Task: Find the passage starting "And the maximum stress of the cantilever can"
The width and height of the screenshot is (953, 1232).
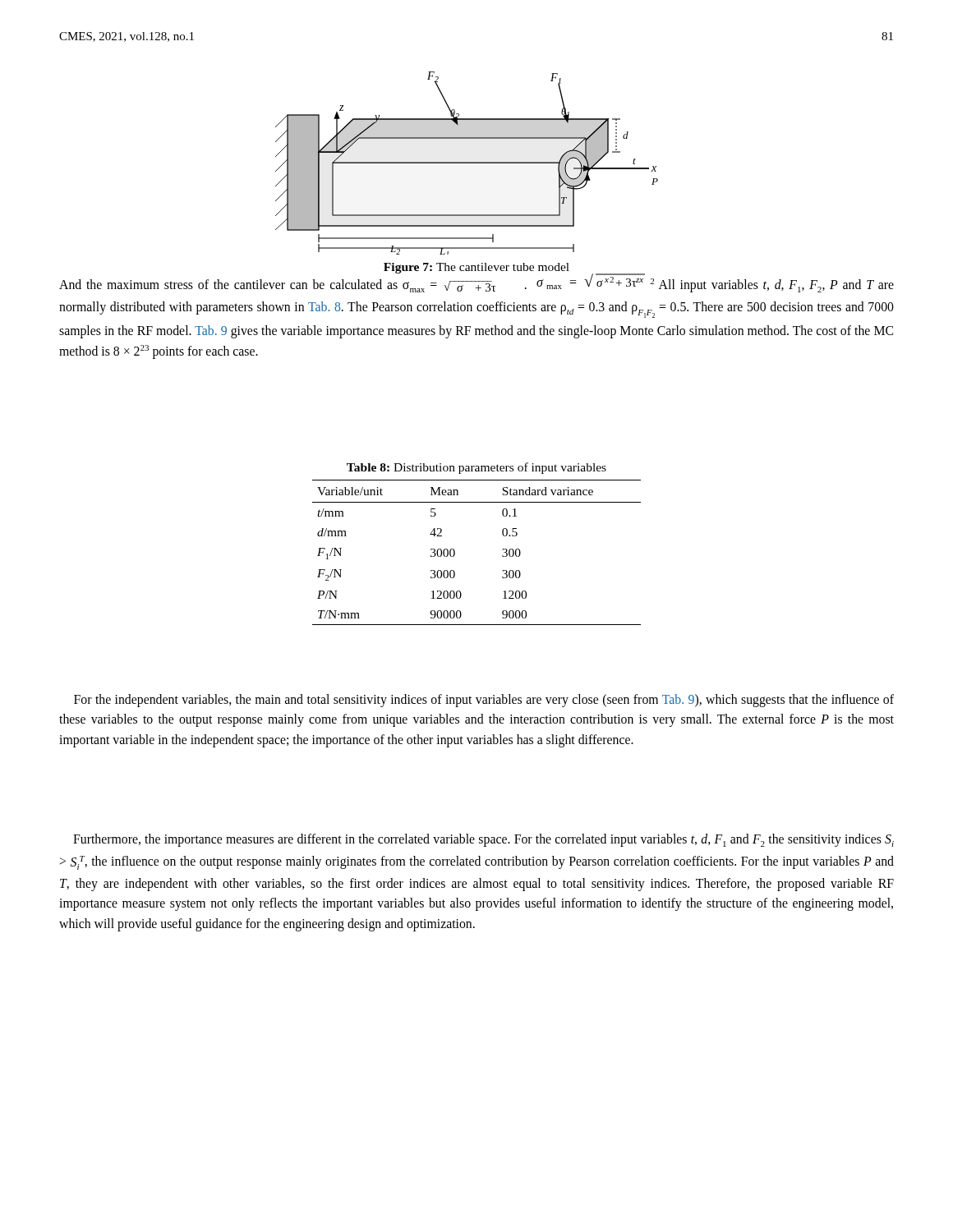Action: [x=476, y=315]
